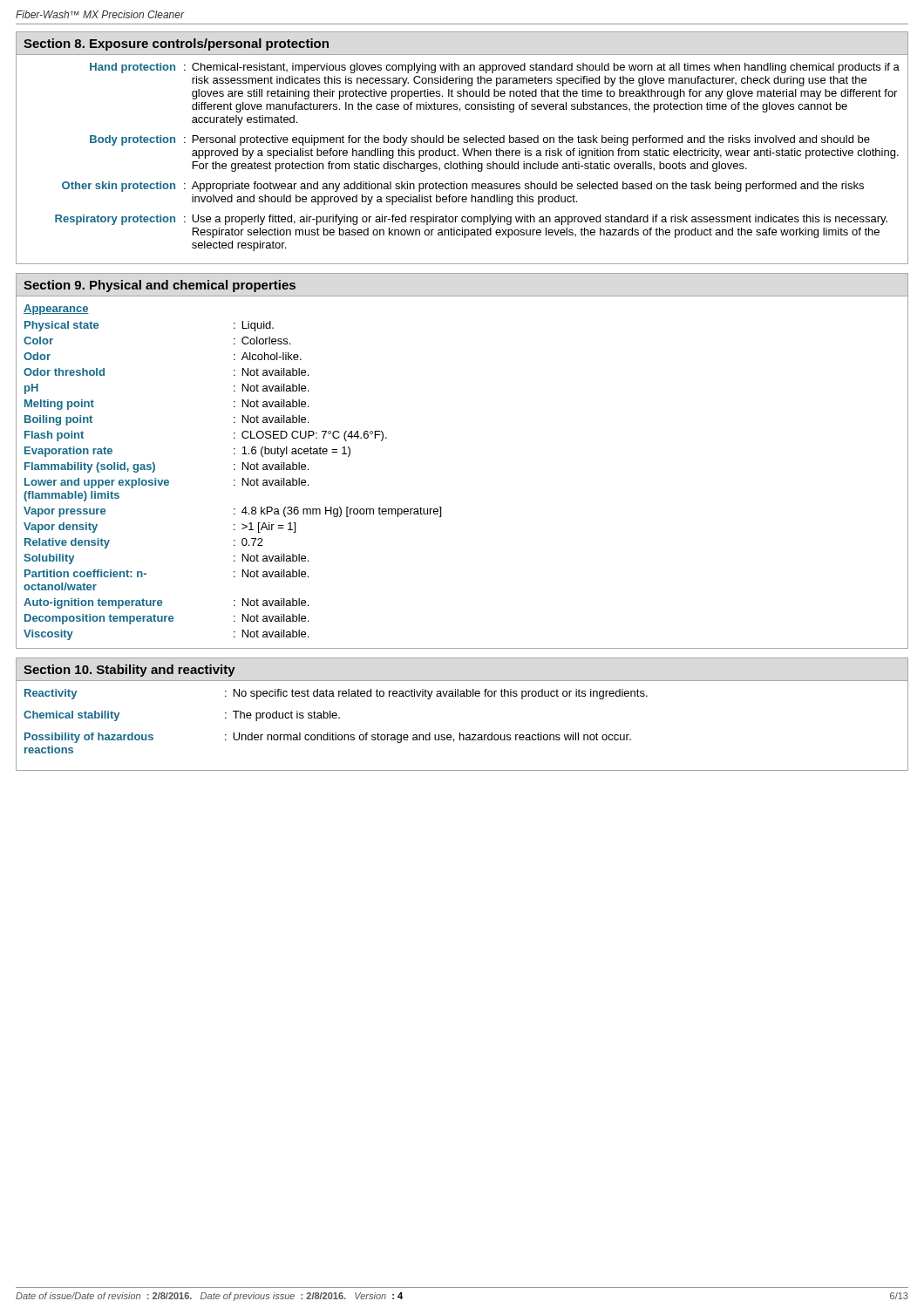The height and width of the screenshot is (1308, 924).
Task: Locate the text block starting "Vapor density : >1 [Air = 1]"
Action: pyautogui.click(x=61, y=528)
